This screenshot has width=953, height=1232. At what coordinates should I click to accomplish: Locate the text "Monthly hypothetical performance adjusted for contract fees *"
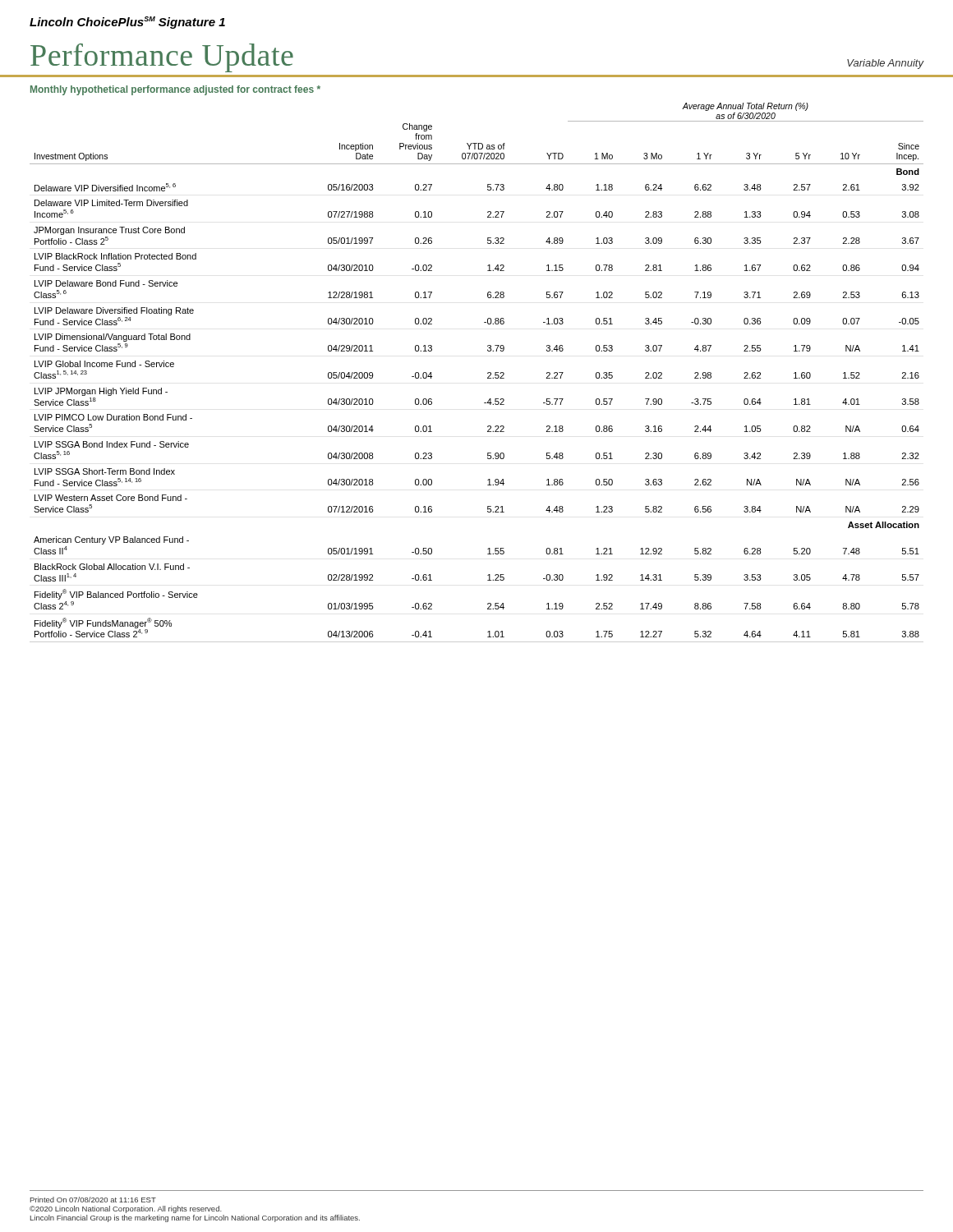click(x=175, y=90)
